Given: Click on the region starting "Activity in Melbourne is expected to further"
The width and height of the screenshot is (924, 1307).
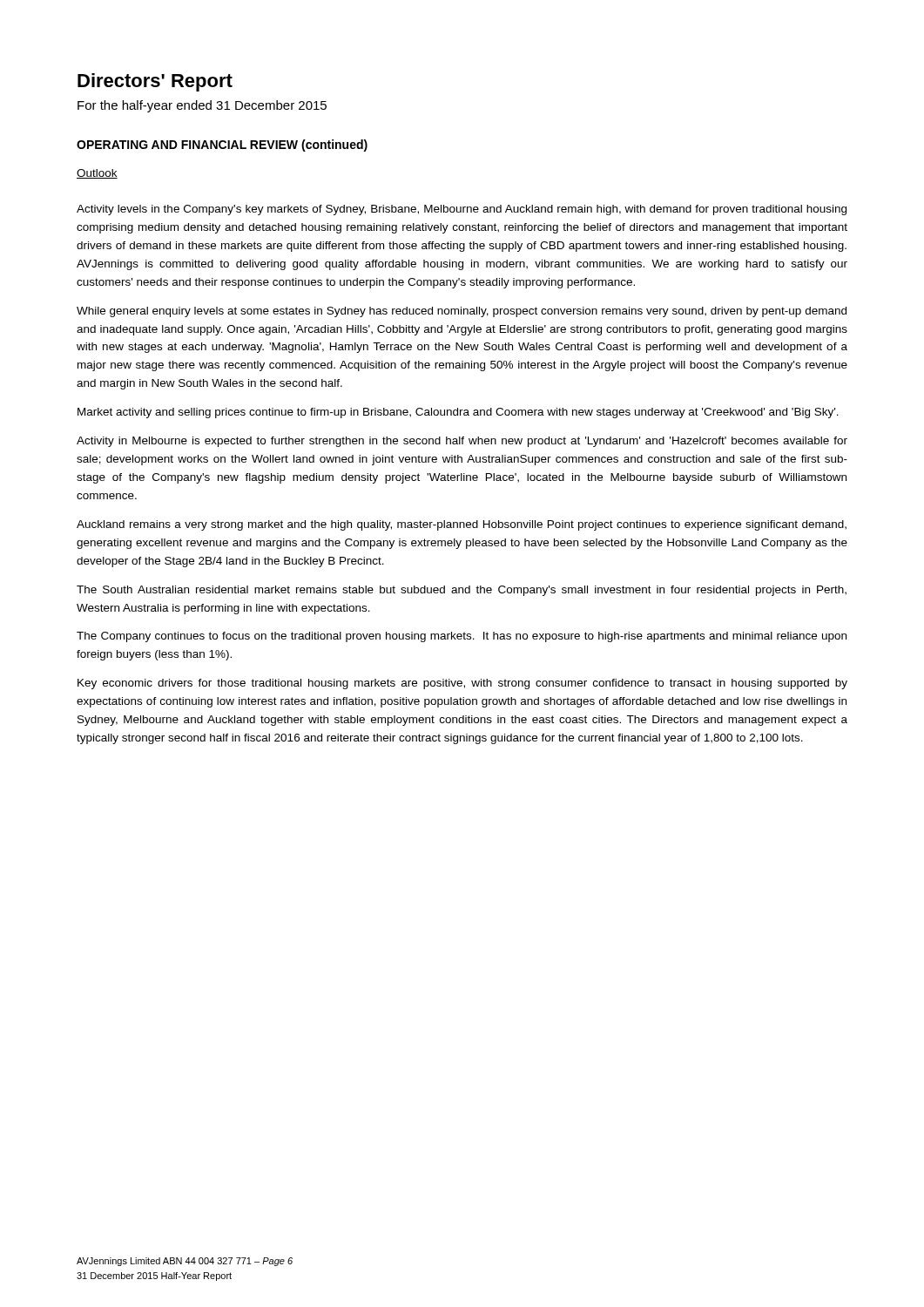Looking at the screenshot, I should pos(462,468).
